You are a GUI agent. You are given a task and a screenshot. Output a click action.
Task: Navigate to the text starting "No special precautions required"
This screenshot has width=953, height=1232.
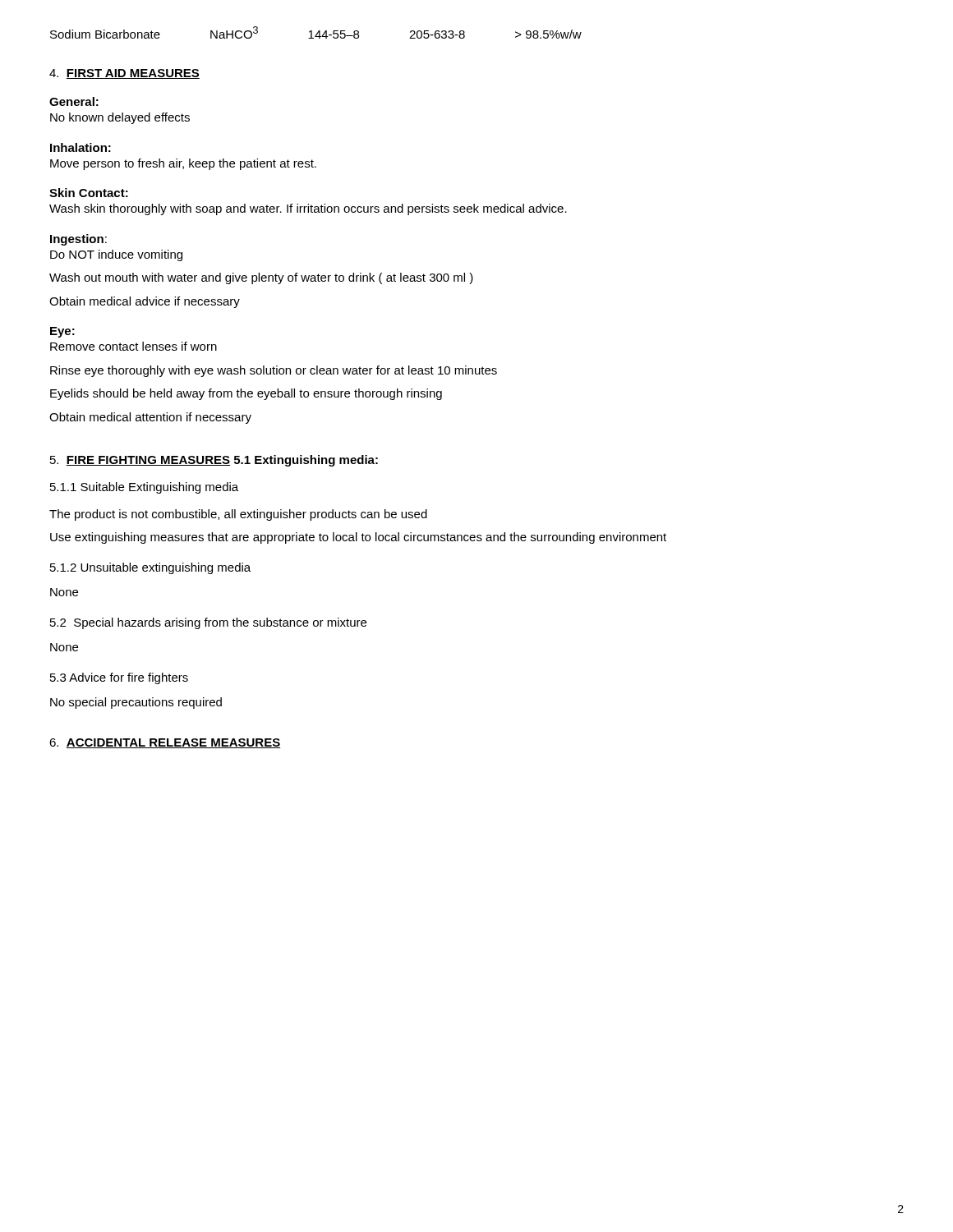(136, 702)
